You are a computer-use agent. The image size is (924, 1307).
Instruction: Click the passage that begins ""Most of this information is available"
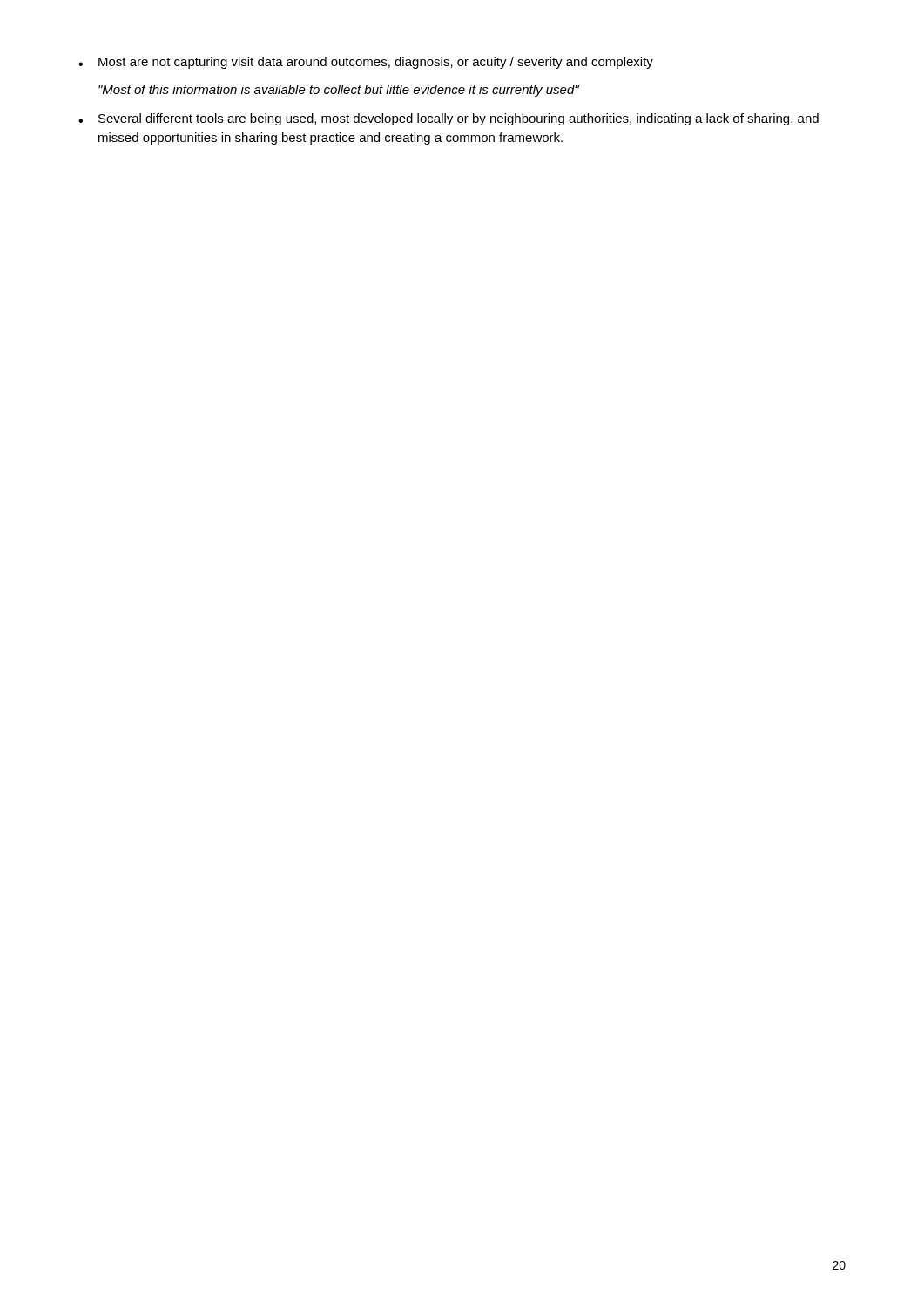point(338,89)
